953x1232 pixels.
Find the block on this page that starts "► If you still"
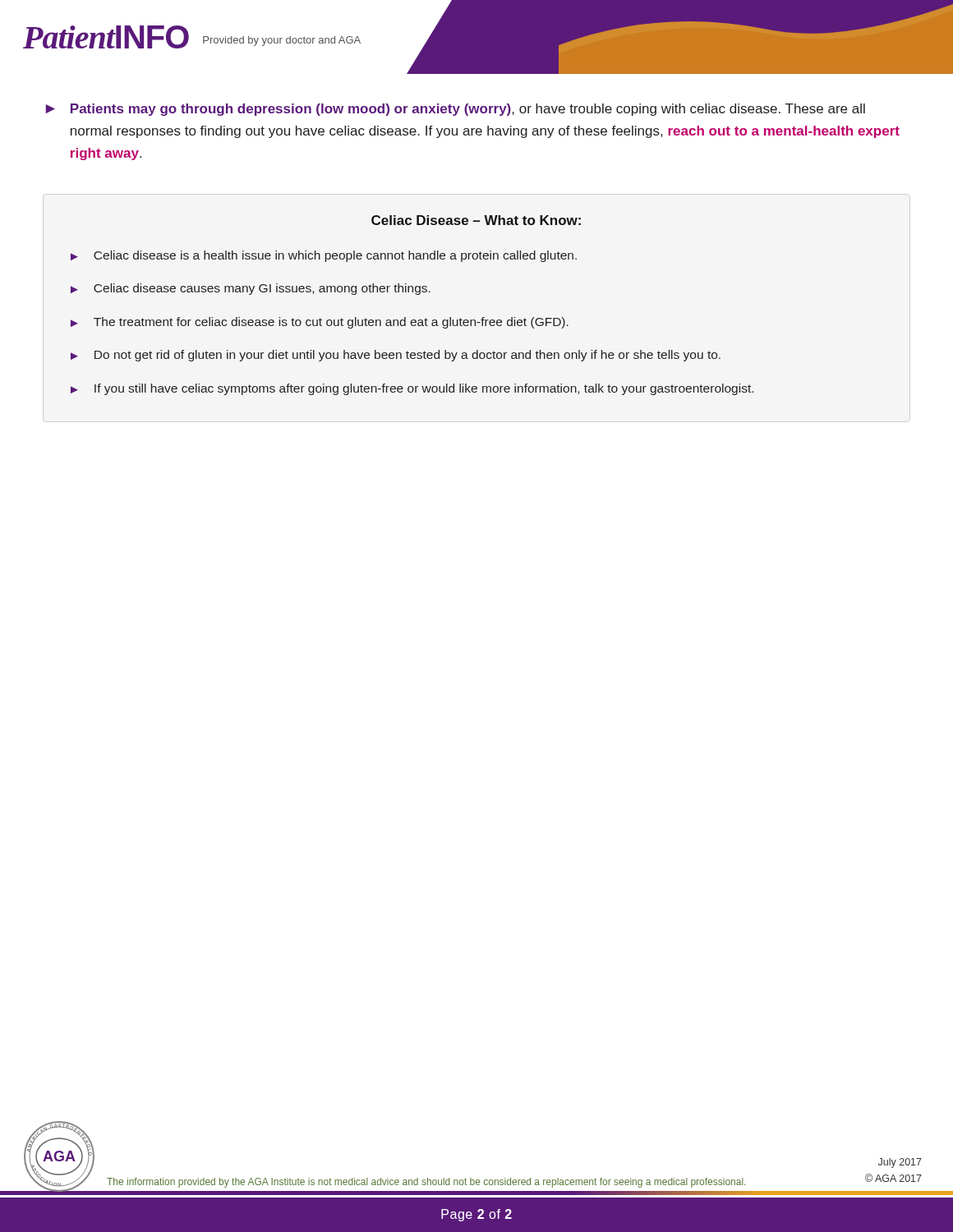(x=411, y=388)
